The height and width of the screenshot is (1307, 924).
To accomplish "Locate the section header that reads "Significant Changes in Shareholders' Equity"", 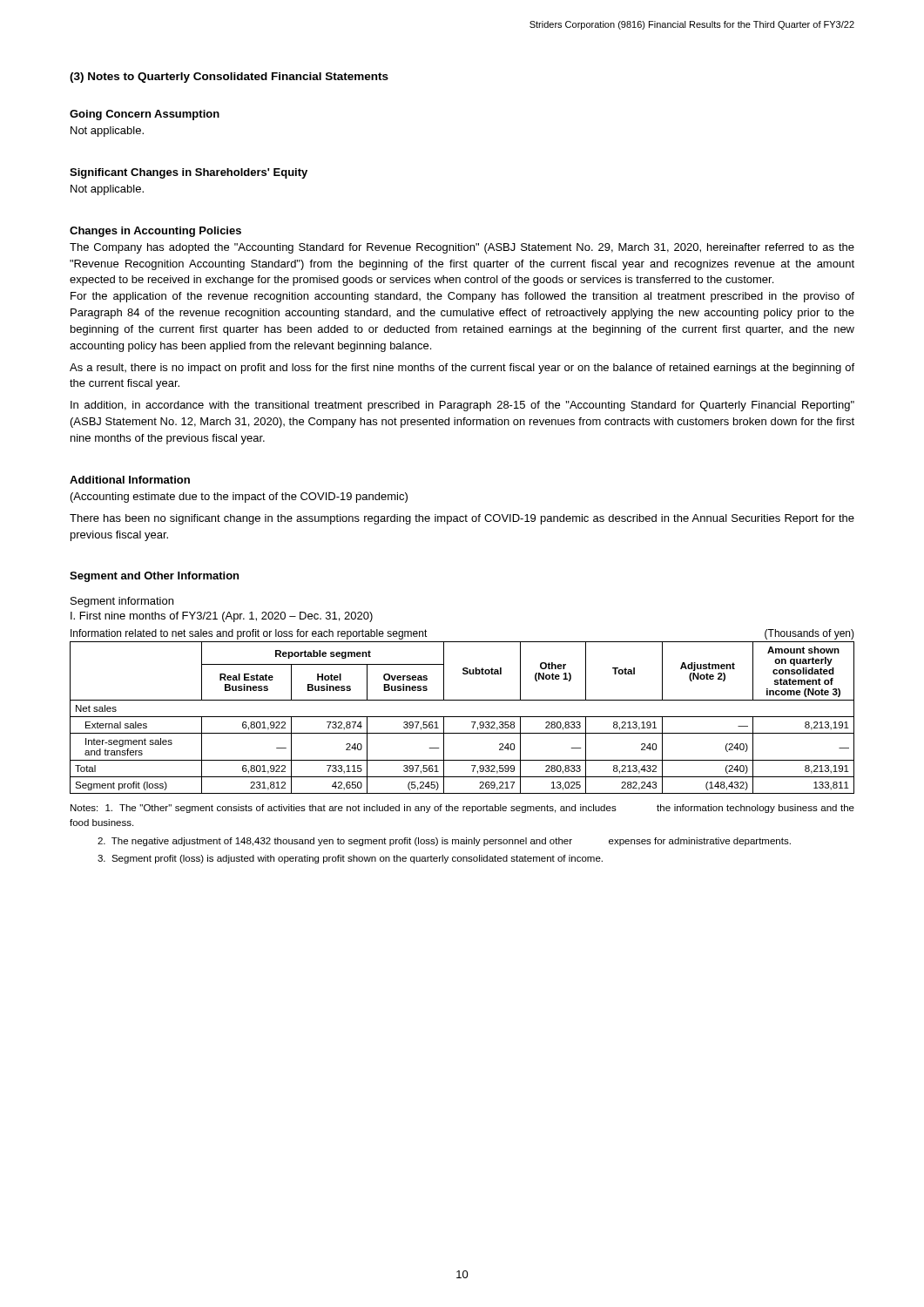I will point(189,172).
